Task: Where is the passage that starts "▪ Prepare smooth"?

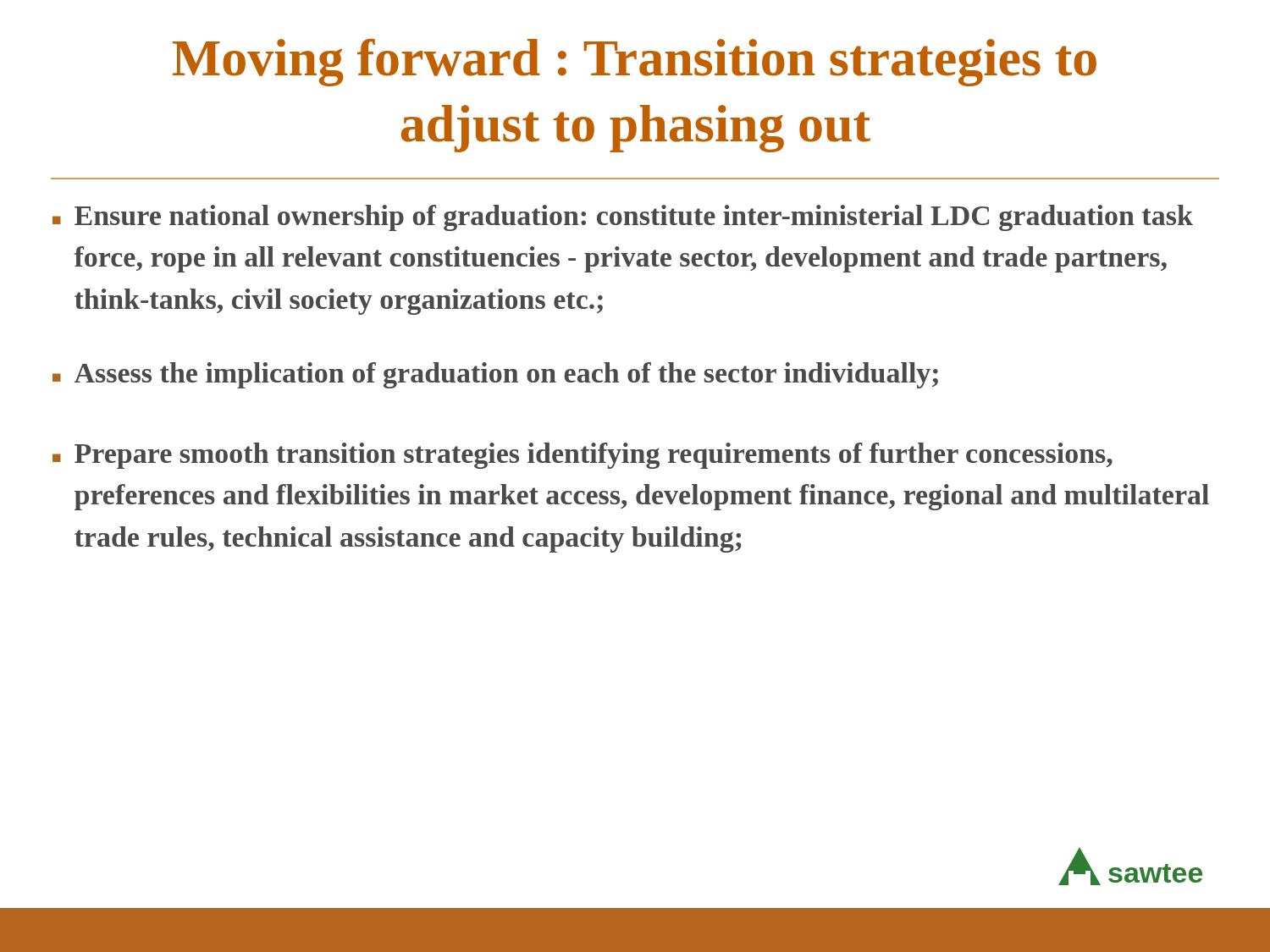Action: tap(635, 495)
